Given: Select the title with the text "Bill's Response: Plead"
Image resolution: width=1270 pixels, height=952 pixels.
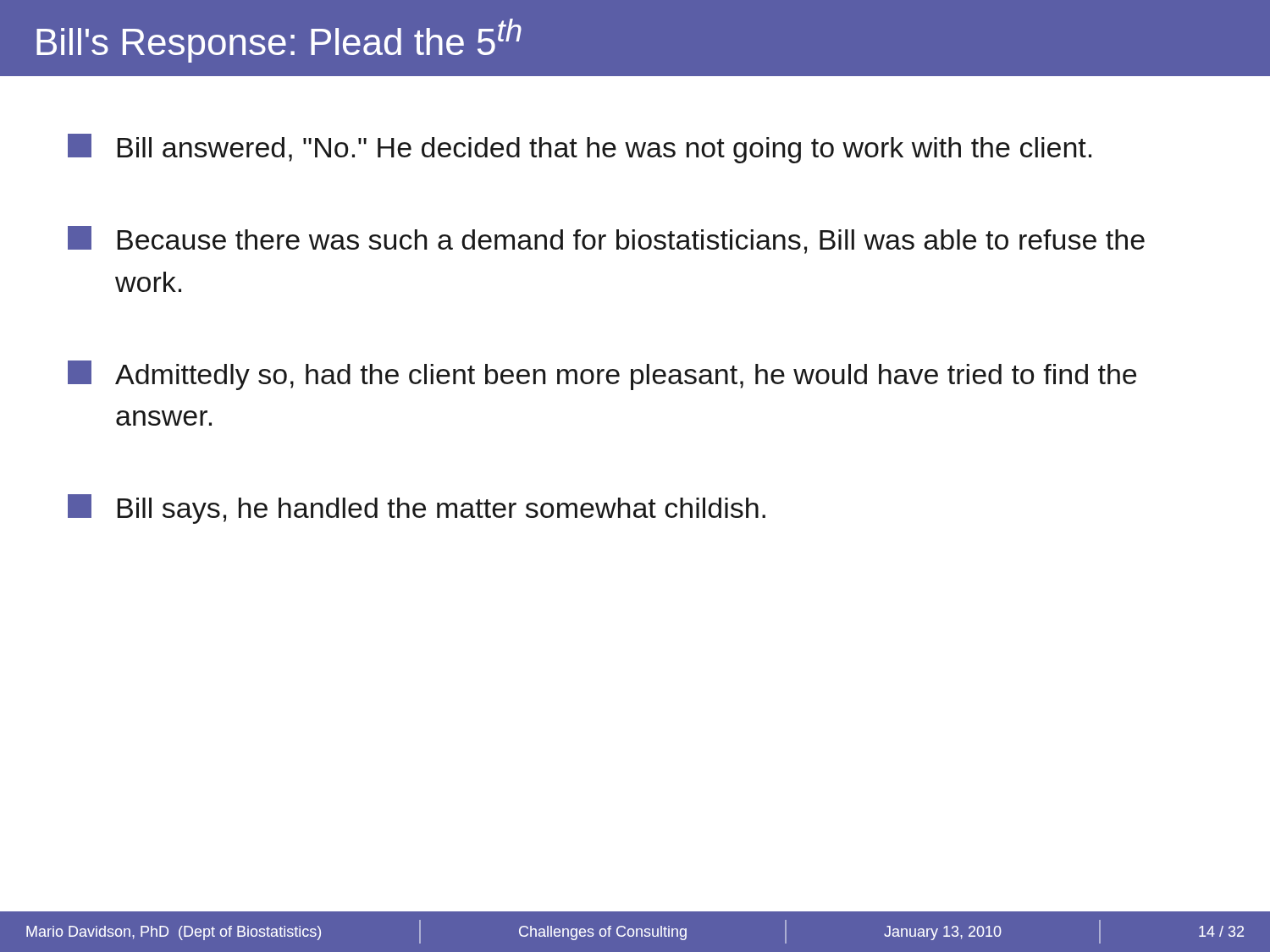Looking at the screenshot, I should pos(278,38).
